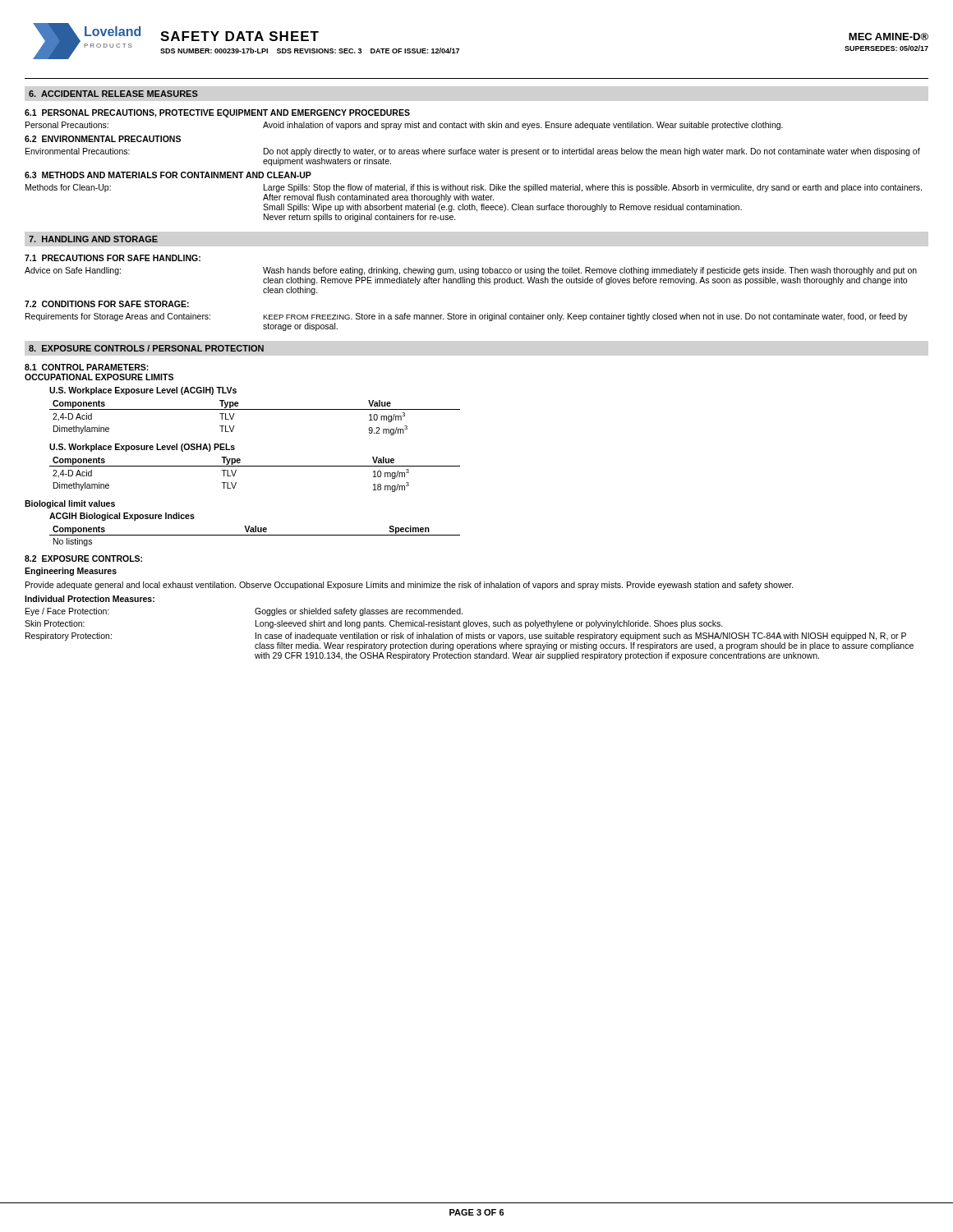This screenshot has height=1232, width=953.
Task: Find the text block starting "Requirements for Storage Areas and Containers: keep from"
Action: (476, 321)
